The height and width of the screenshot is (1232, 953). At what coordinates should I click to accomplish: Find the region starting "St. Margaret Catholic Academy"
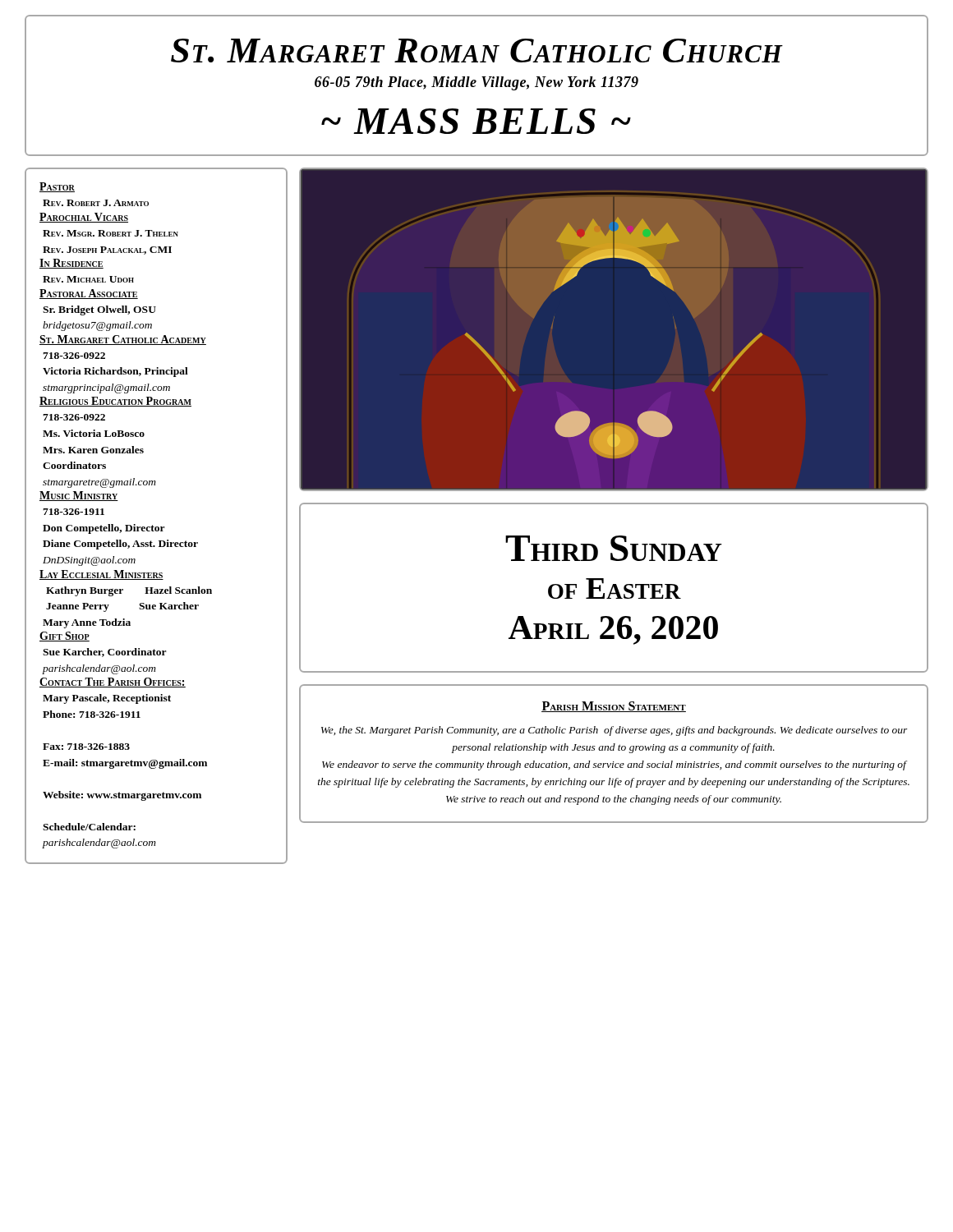tap(156, 340)
